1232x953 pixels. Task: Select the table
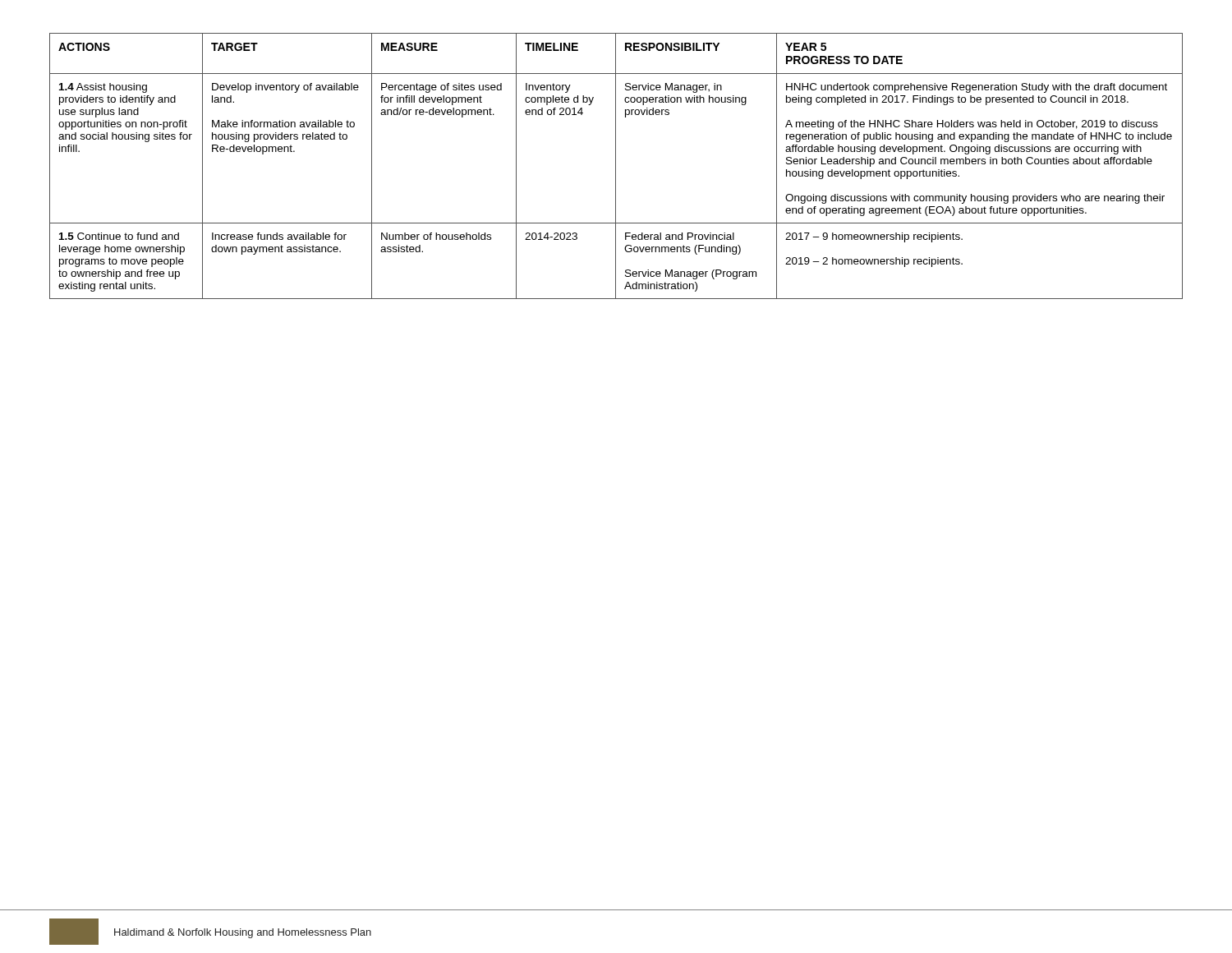pos(616,166)
